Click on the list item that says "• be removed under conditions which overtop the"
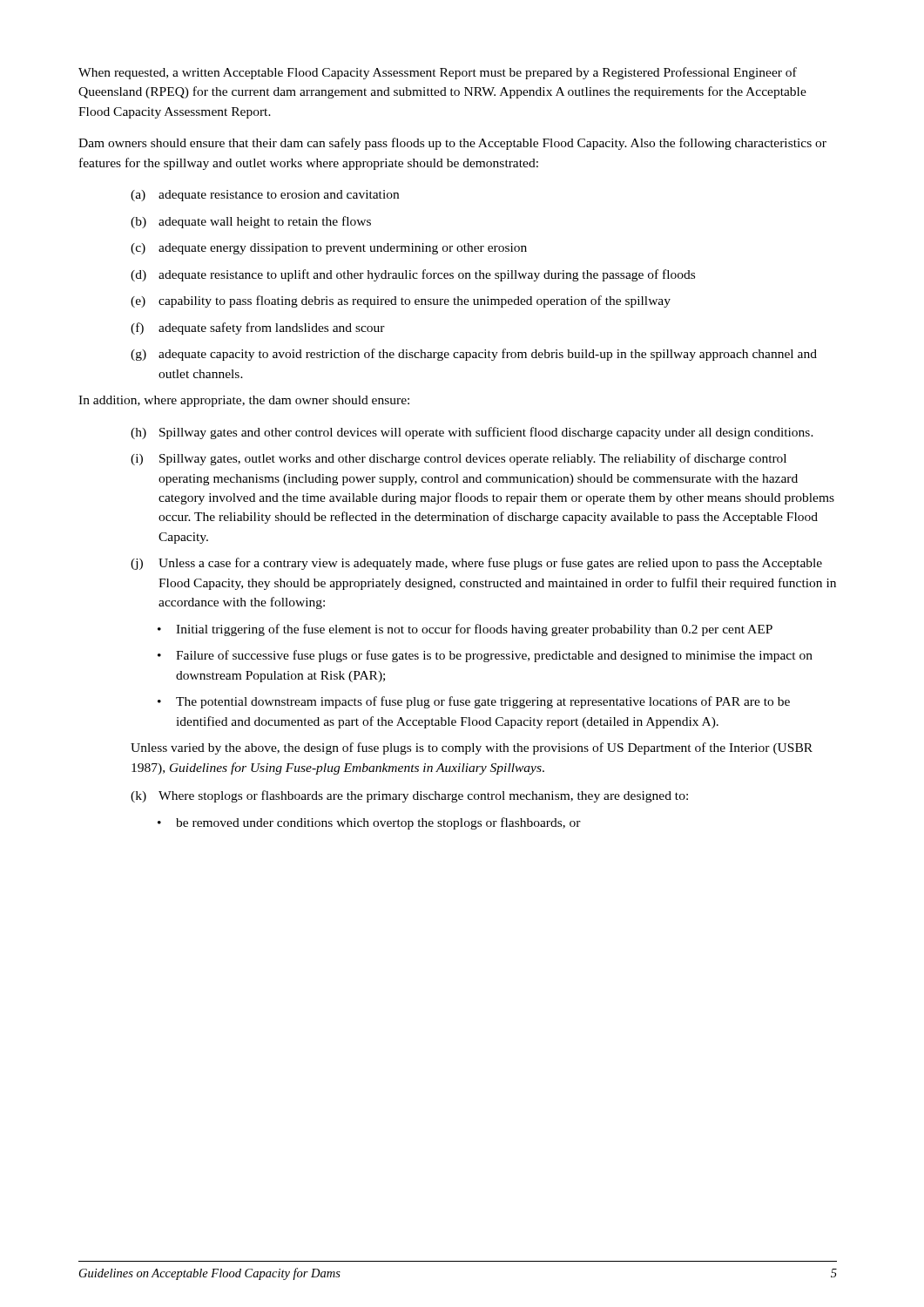The width and height of the screenshot is (924, 1307). click(x=497, y=822)
